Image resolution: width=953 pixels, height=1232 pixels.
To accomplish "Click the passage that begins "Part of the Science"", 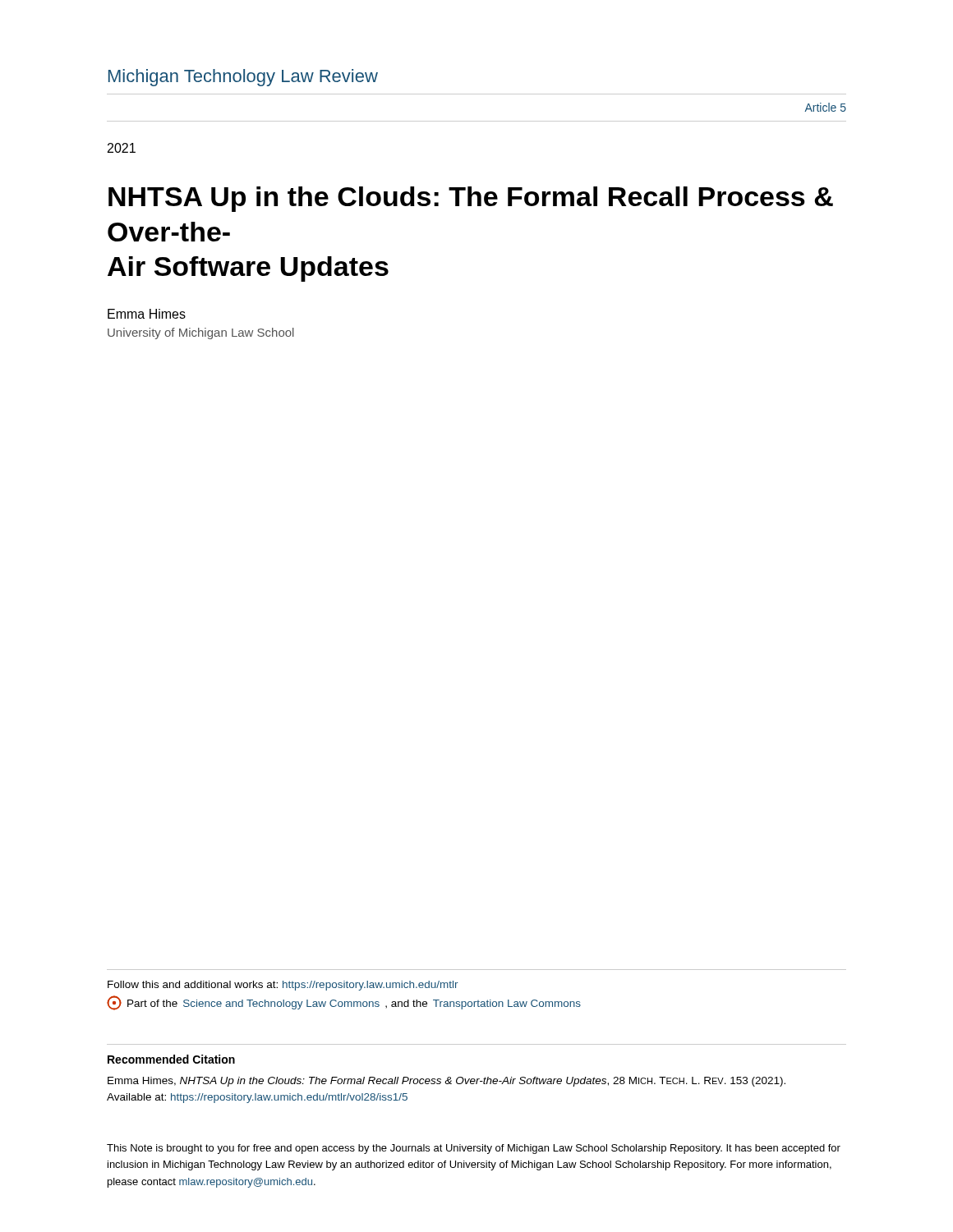I will click(344, 1003).
